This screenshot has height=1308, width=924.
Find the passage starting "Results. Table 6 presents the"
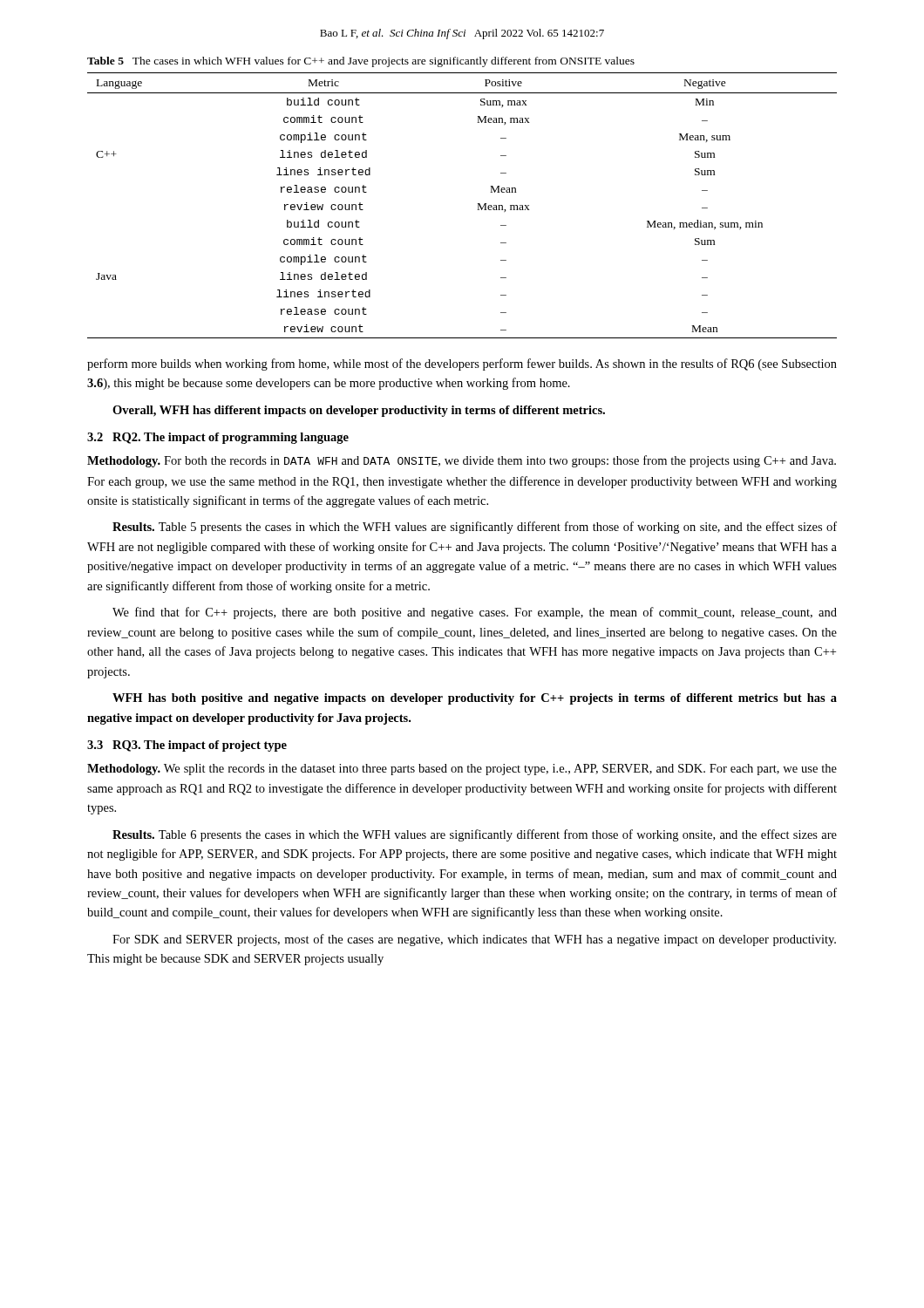[462, 873]
